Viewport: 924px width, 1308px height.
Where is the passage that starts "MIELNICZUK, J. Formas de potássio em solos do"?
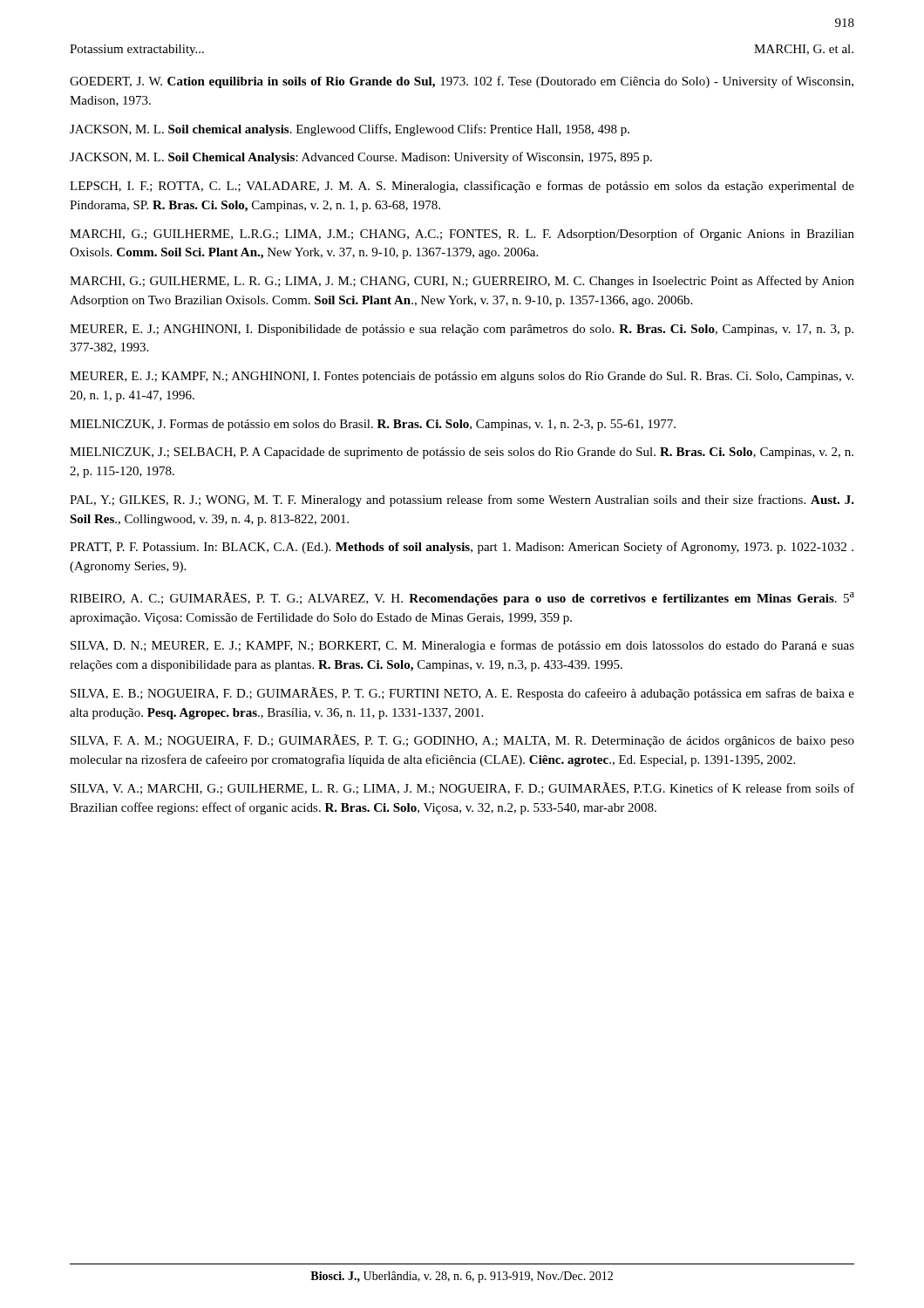[373, 423]
